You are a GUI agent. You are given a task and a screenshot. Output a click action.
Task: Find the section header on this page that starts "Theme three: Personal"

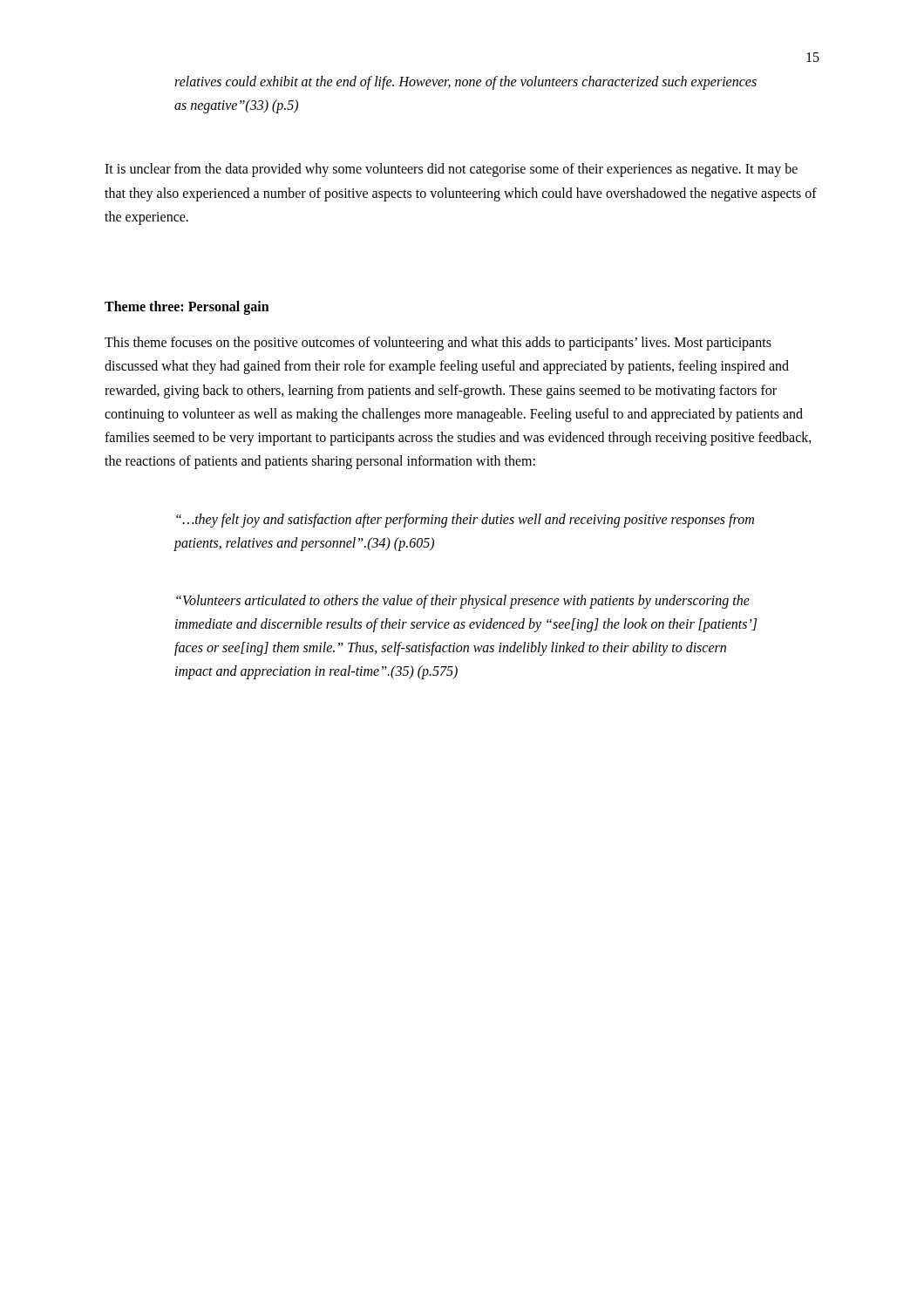pos(187,306)
